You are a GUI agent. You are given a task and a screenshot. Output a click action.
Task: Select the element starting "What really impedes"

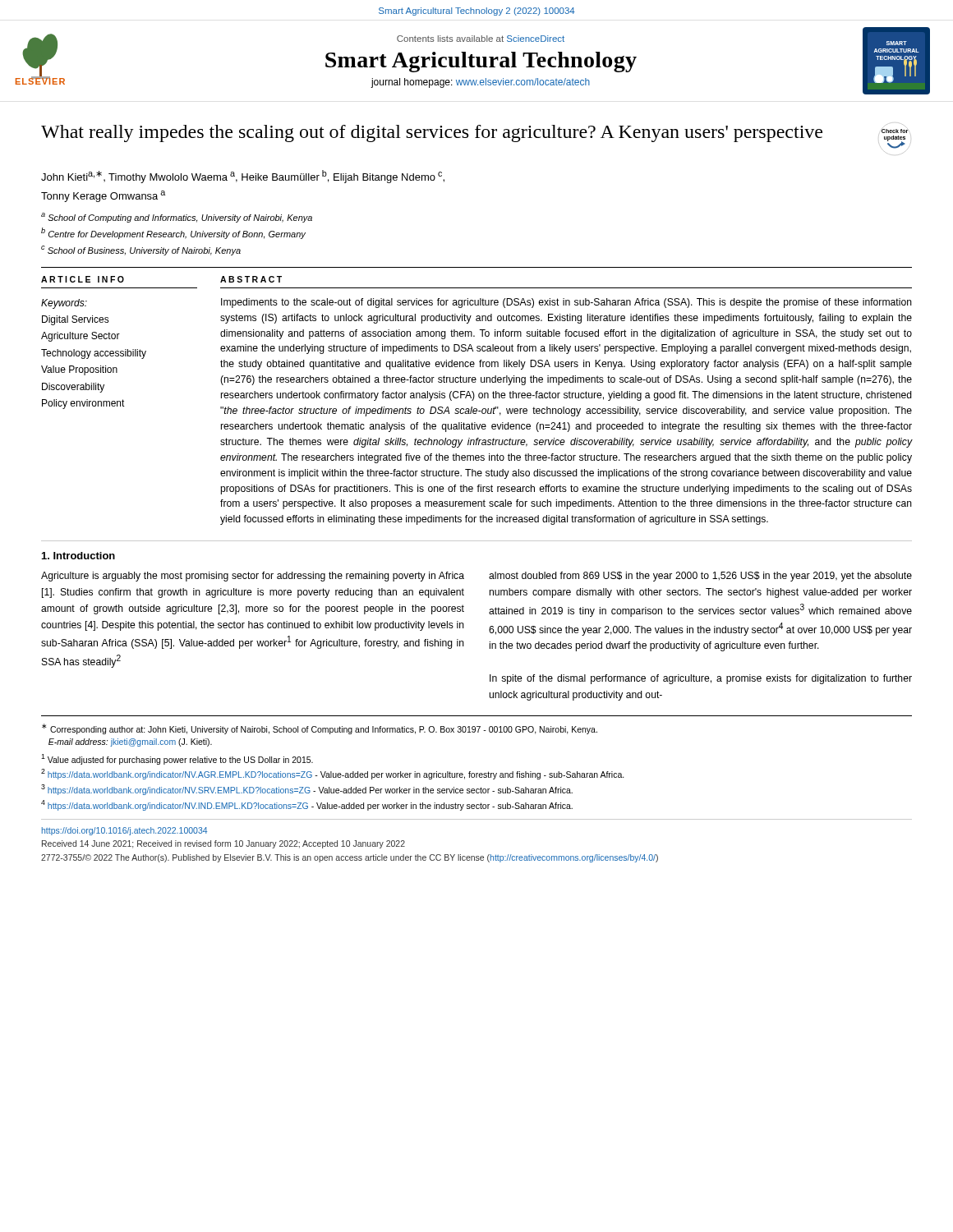click(x=432, y=131)
